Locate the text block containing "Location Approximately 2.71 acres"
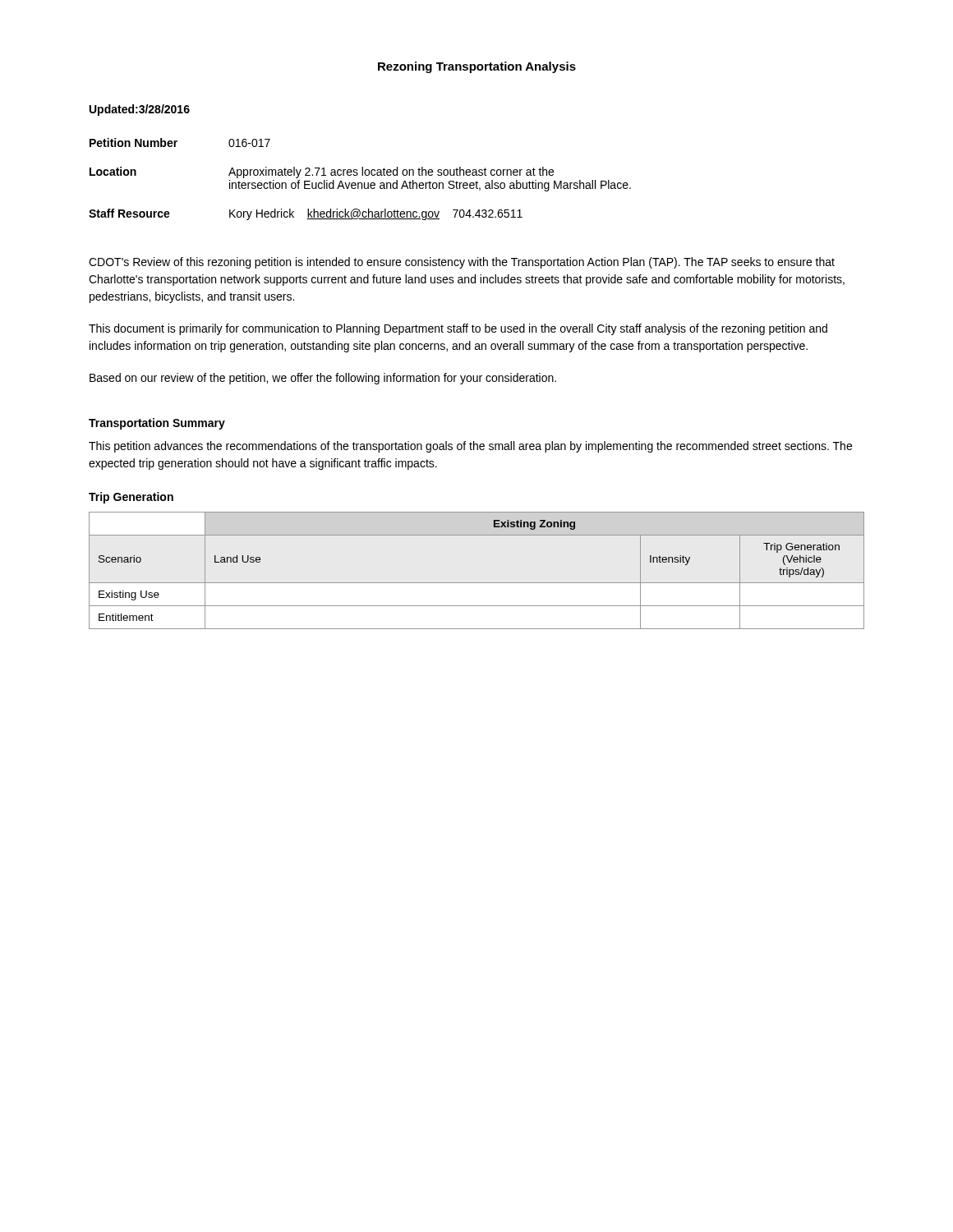The image size is (953, 1232). 476,175
